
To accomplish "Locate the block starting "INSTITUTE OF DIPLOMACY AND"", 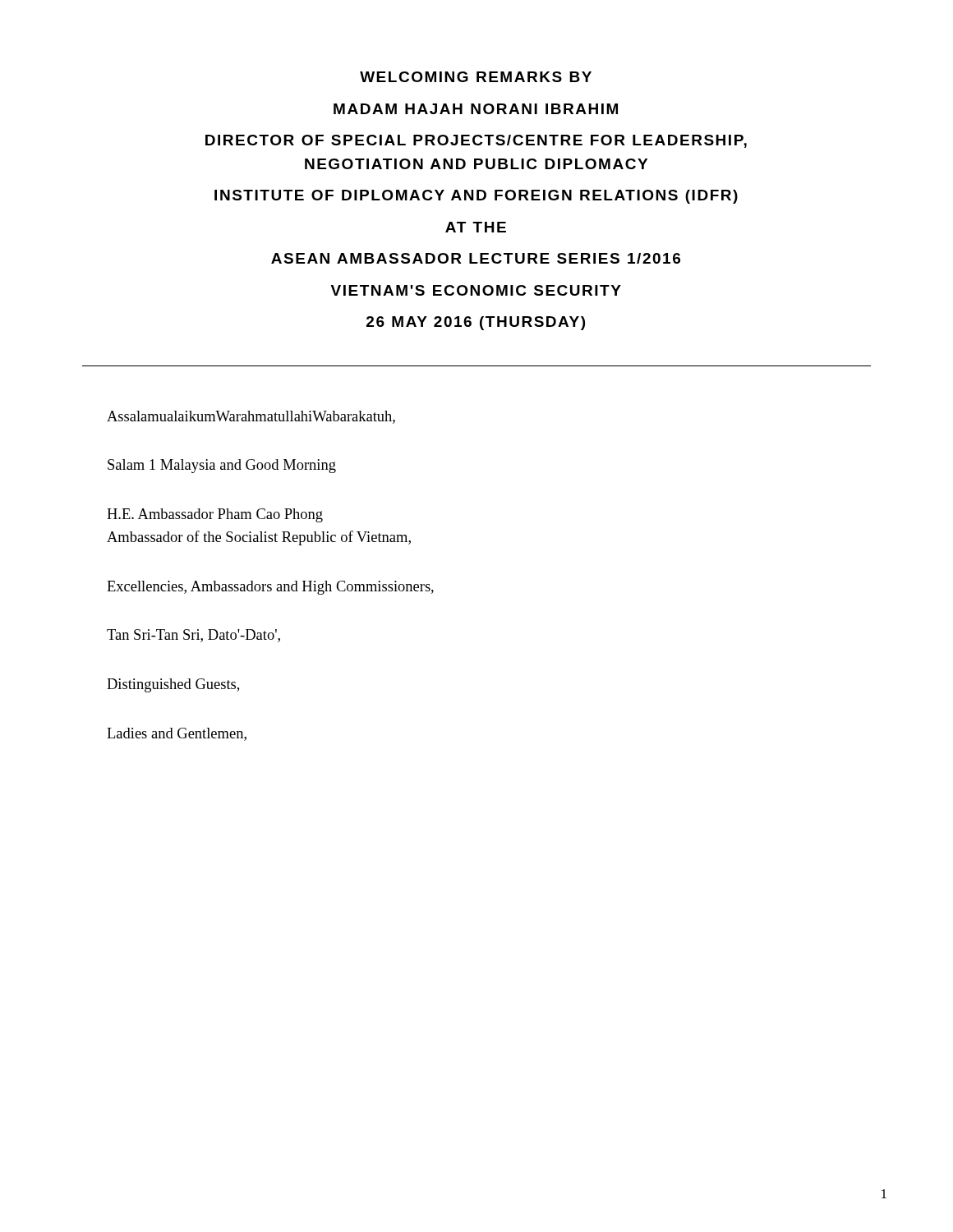I will coord(476,195).
